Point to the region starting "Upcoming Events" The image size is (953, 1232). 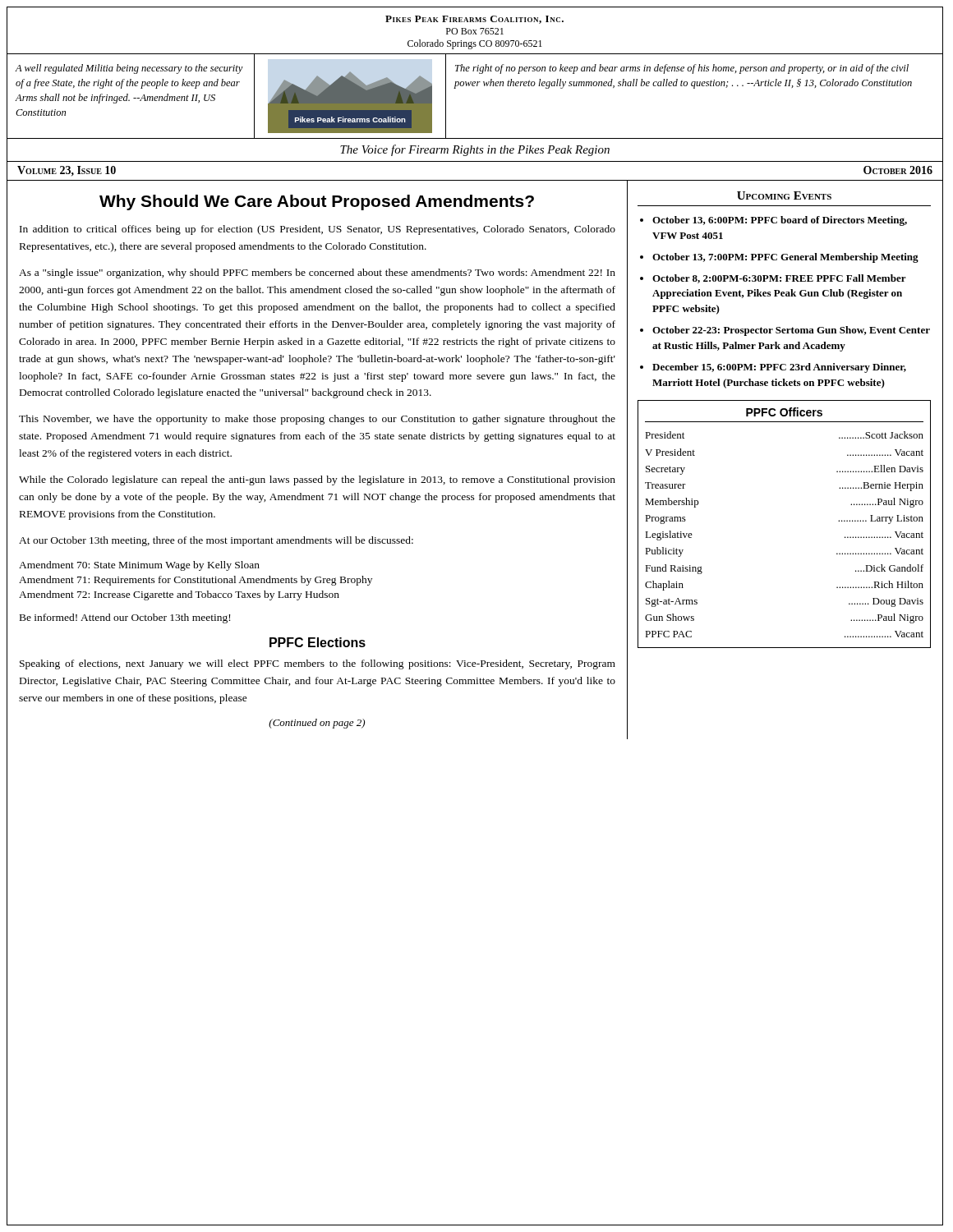[x=784, y=195]
